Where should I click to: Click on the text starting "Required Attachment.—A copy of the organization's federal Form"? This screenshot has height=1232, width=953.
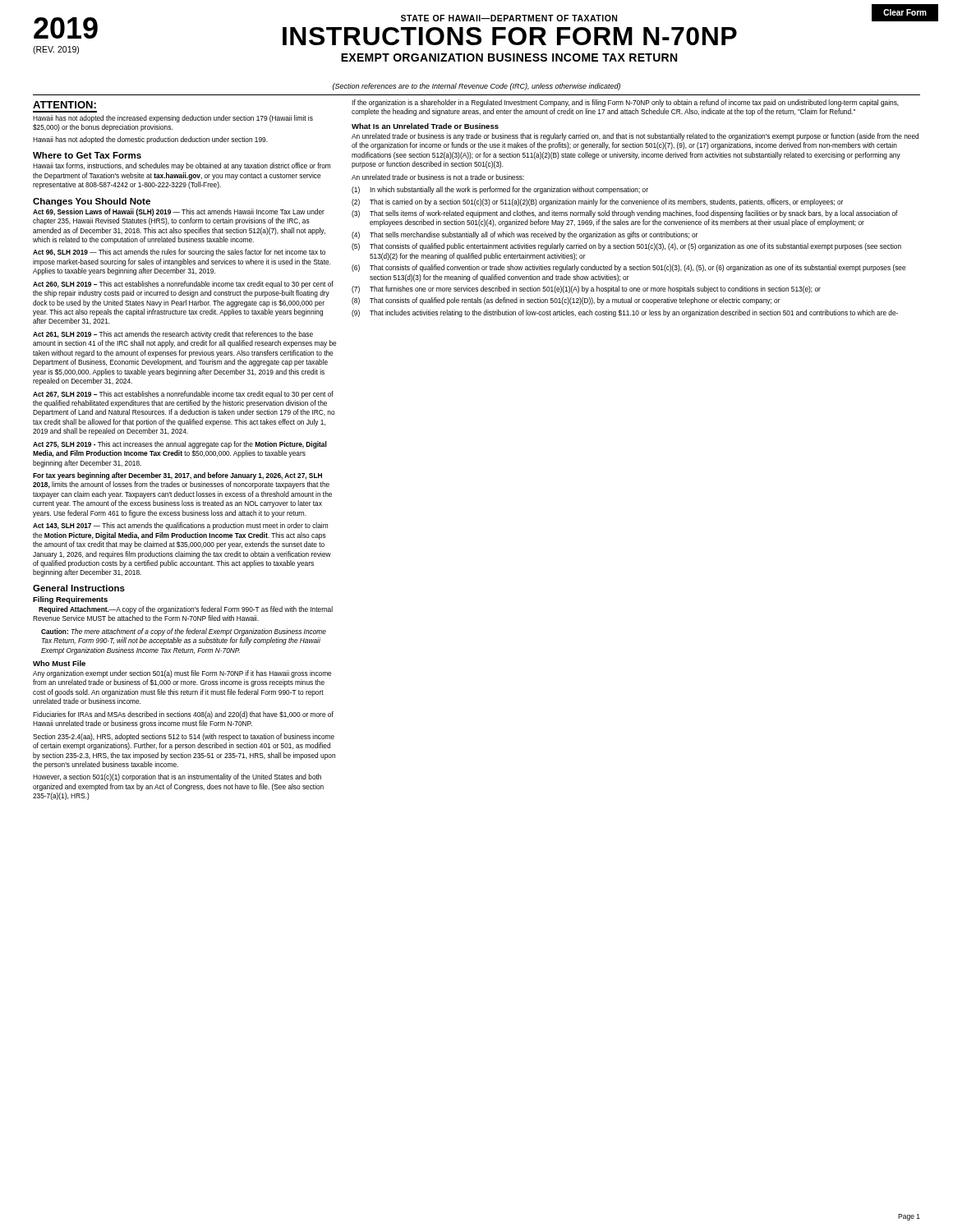tap(183, 614)
